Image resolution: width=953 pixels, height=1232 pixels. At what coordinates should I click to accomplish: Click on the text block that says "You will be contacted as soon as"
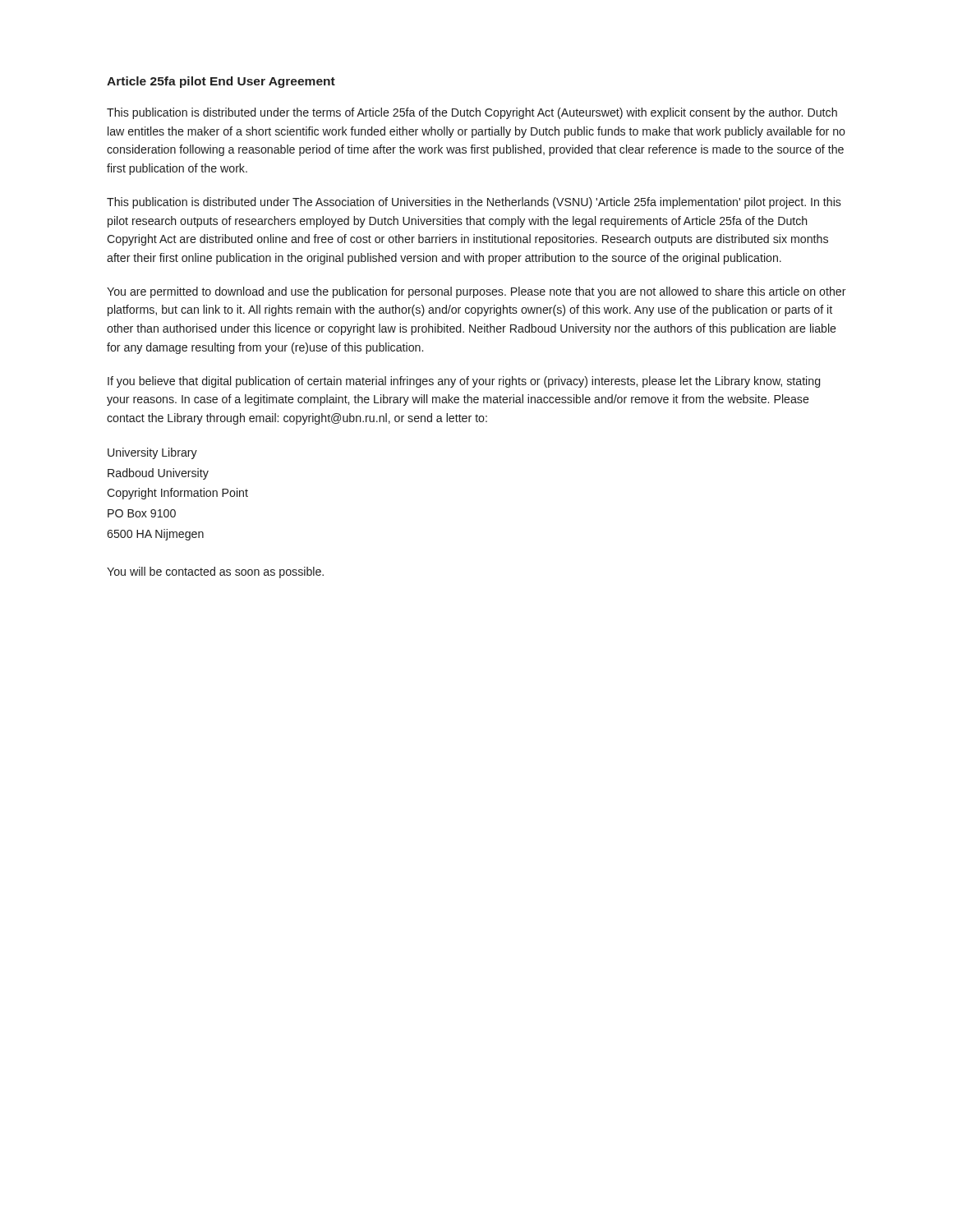click(x=216, y=572)
